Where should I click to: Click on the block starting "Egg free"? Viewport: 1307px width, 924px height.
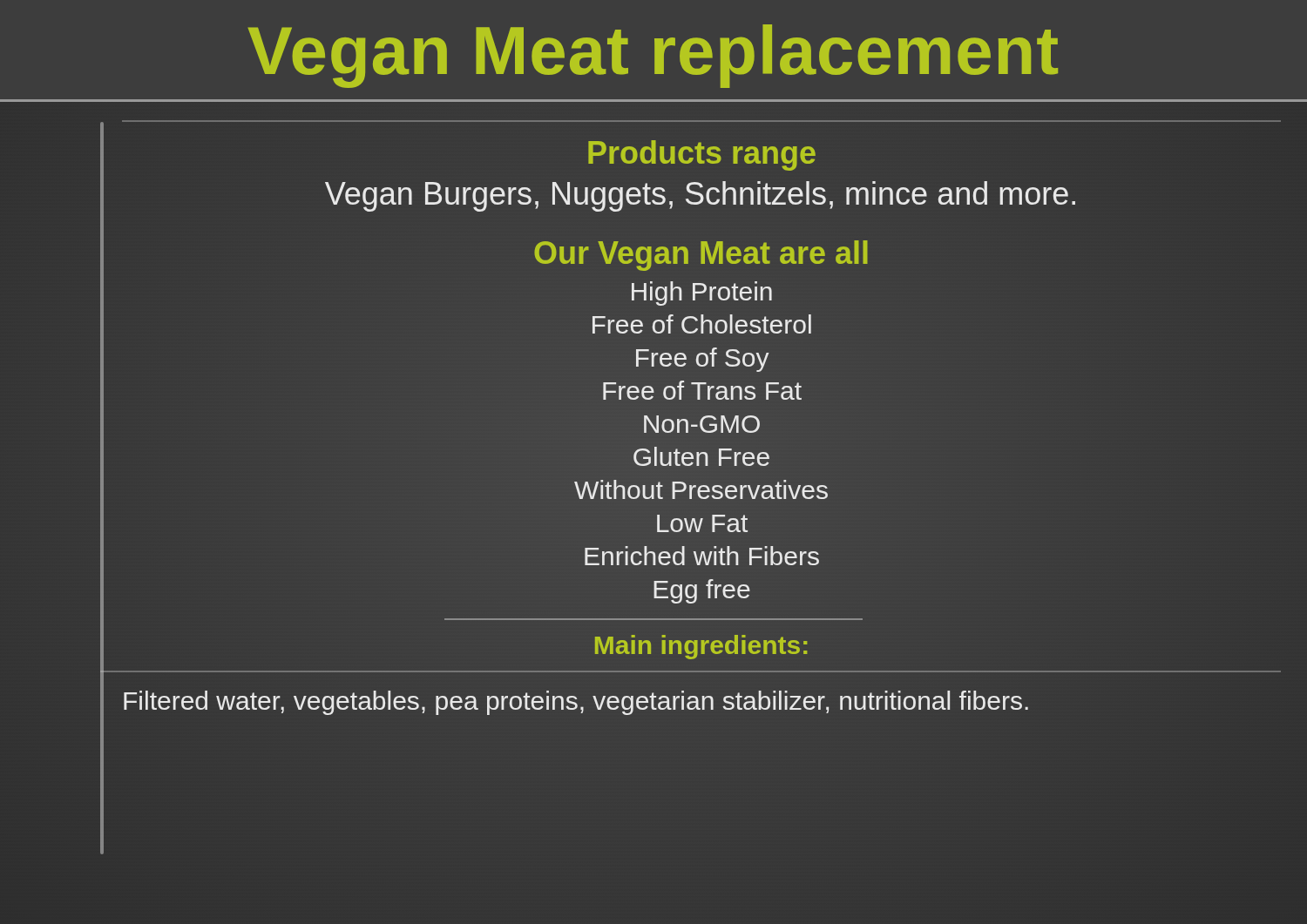coord(701,589)
